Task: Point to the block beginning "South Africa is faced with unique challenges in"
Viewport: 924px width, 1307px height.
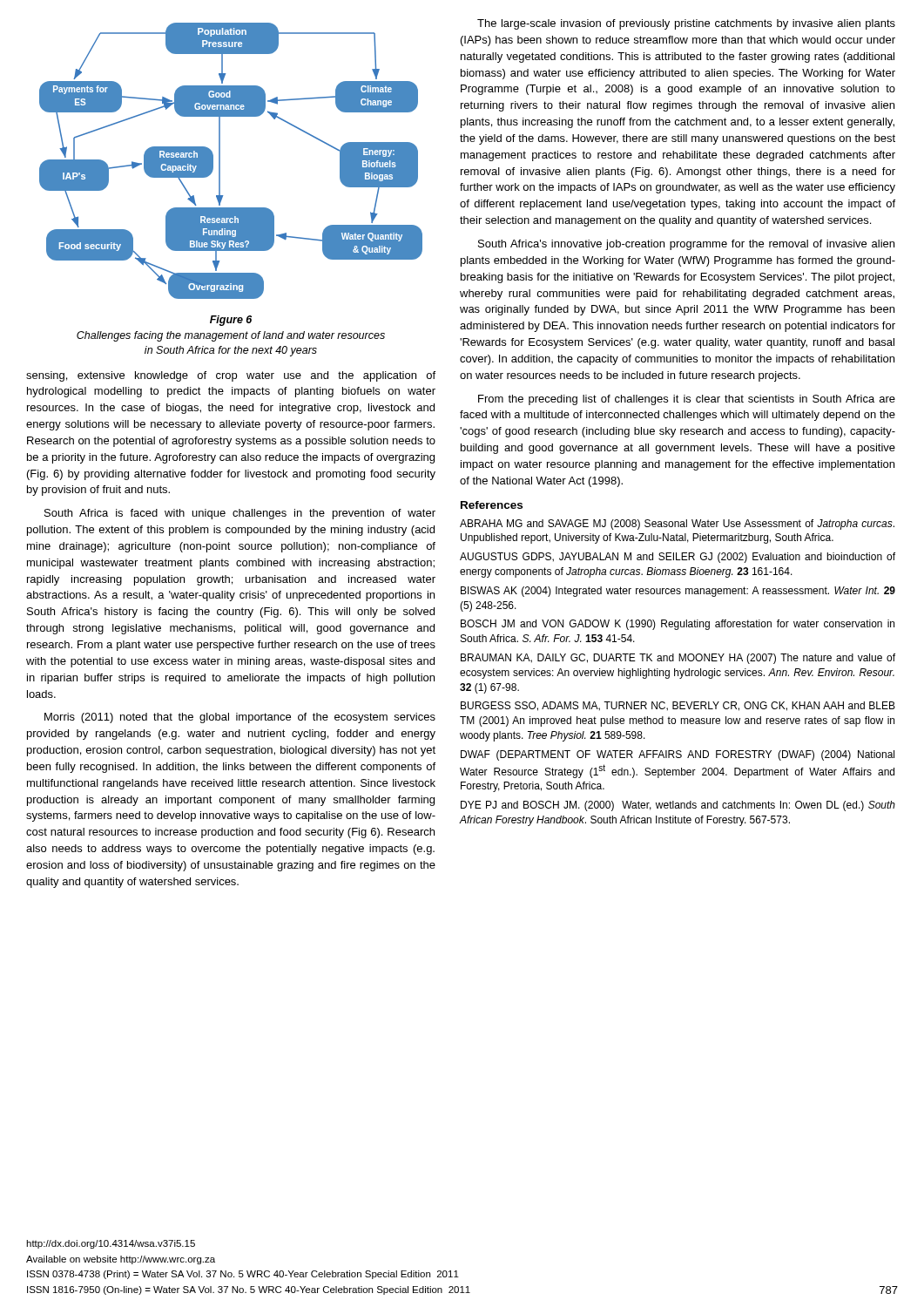Action: [231, 604]
